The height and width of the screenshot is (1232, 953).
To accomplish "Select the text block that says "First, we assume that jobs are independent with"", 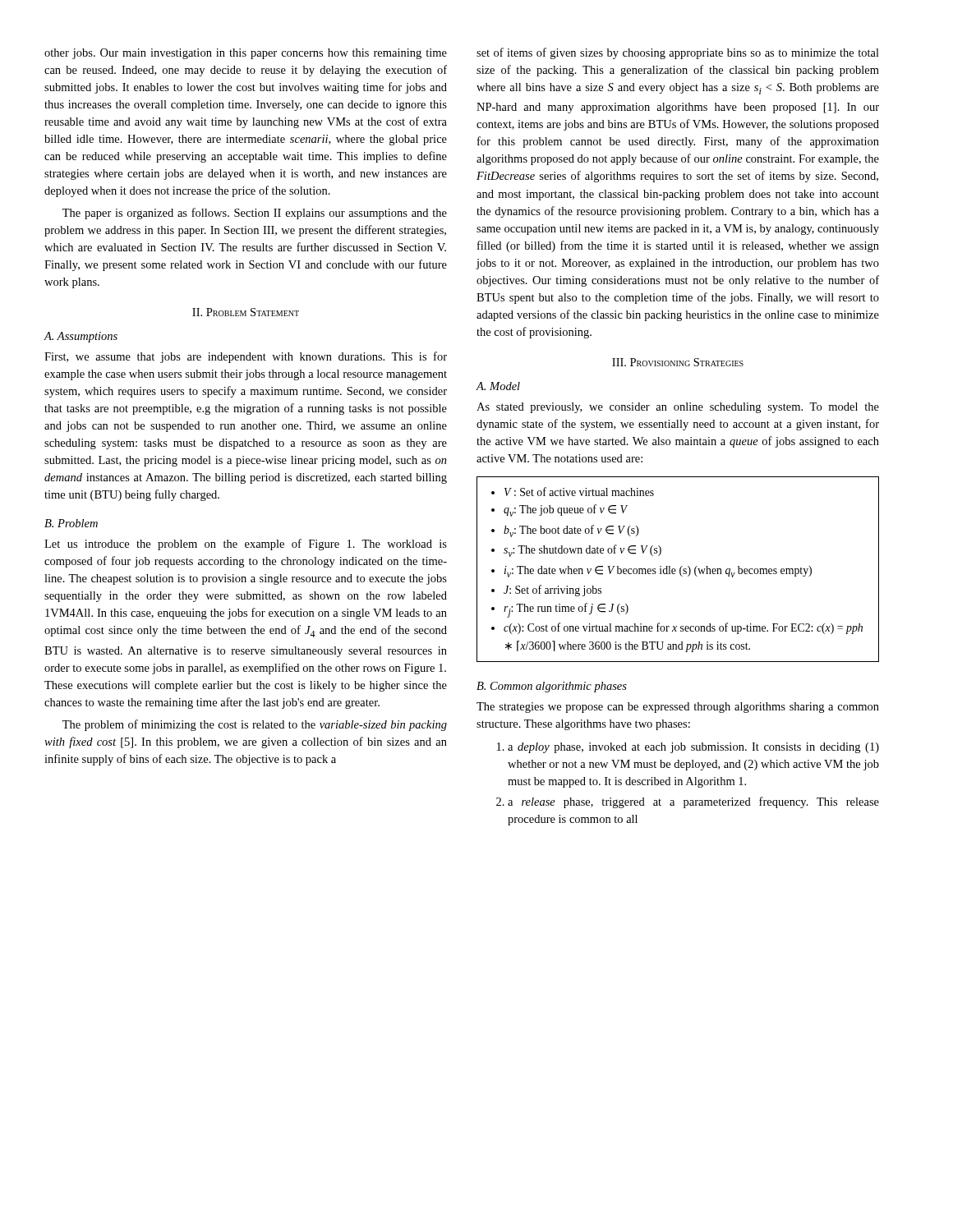I will point(246,426).
